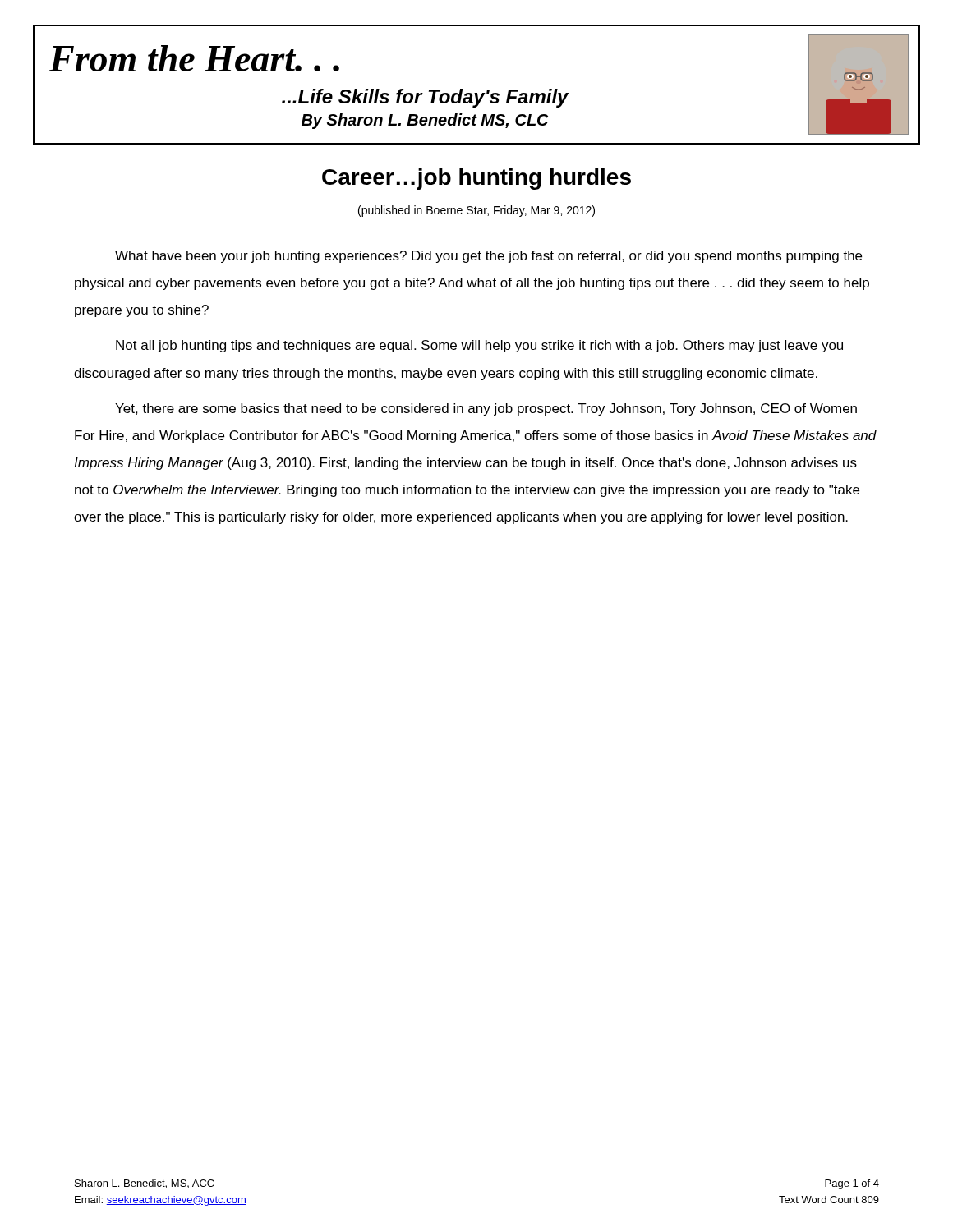Navigate to the block starting "Yet, there are some"
The width and height of the screenshot is (953, 1232).
click(x=476, y=463)
